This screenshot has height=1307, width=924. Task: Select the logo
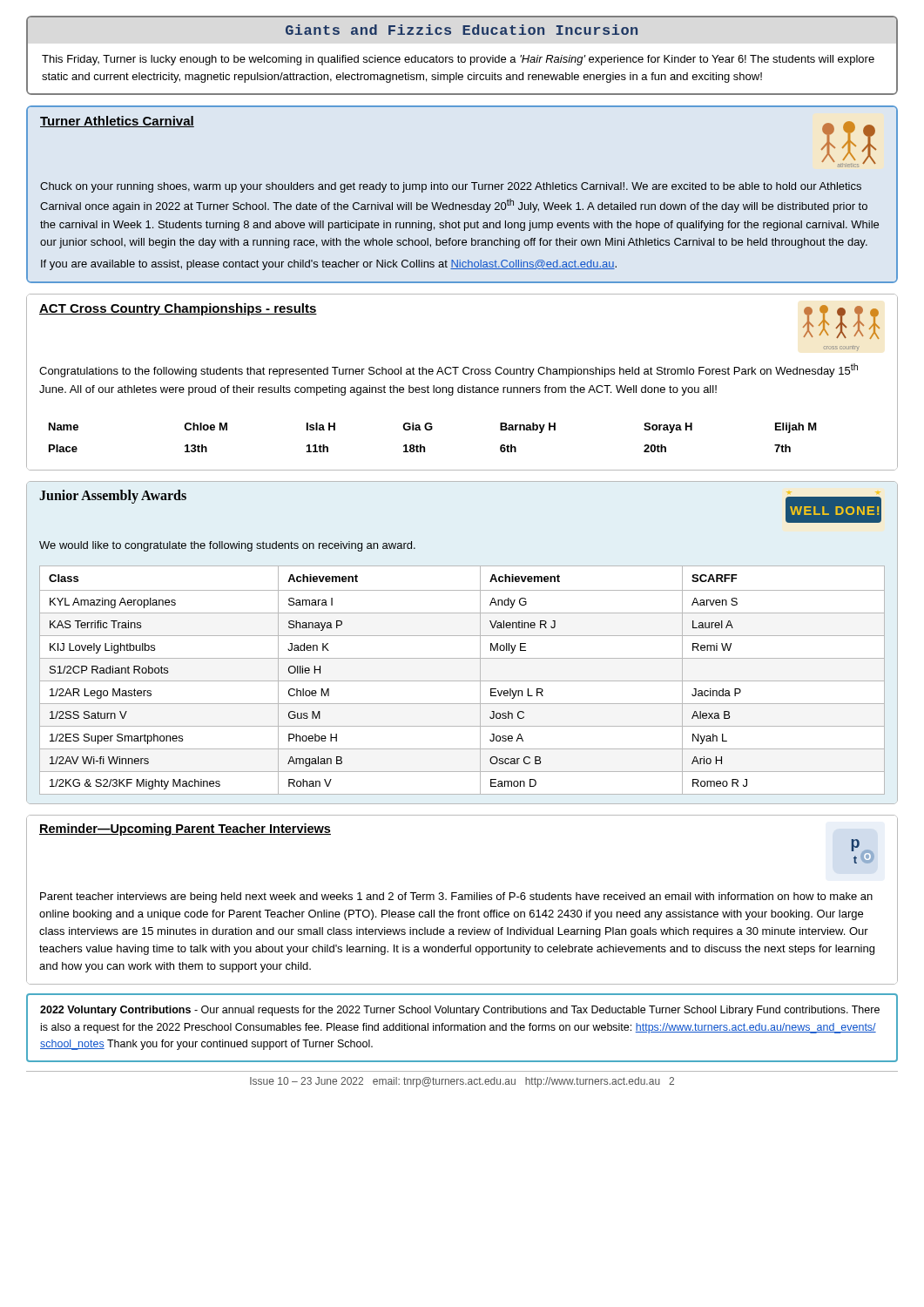pyautogui.click(x=855, y=851)
